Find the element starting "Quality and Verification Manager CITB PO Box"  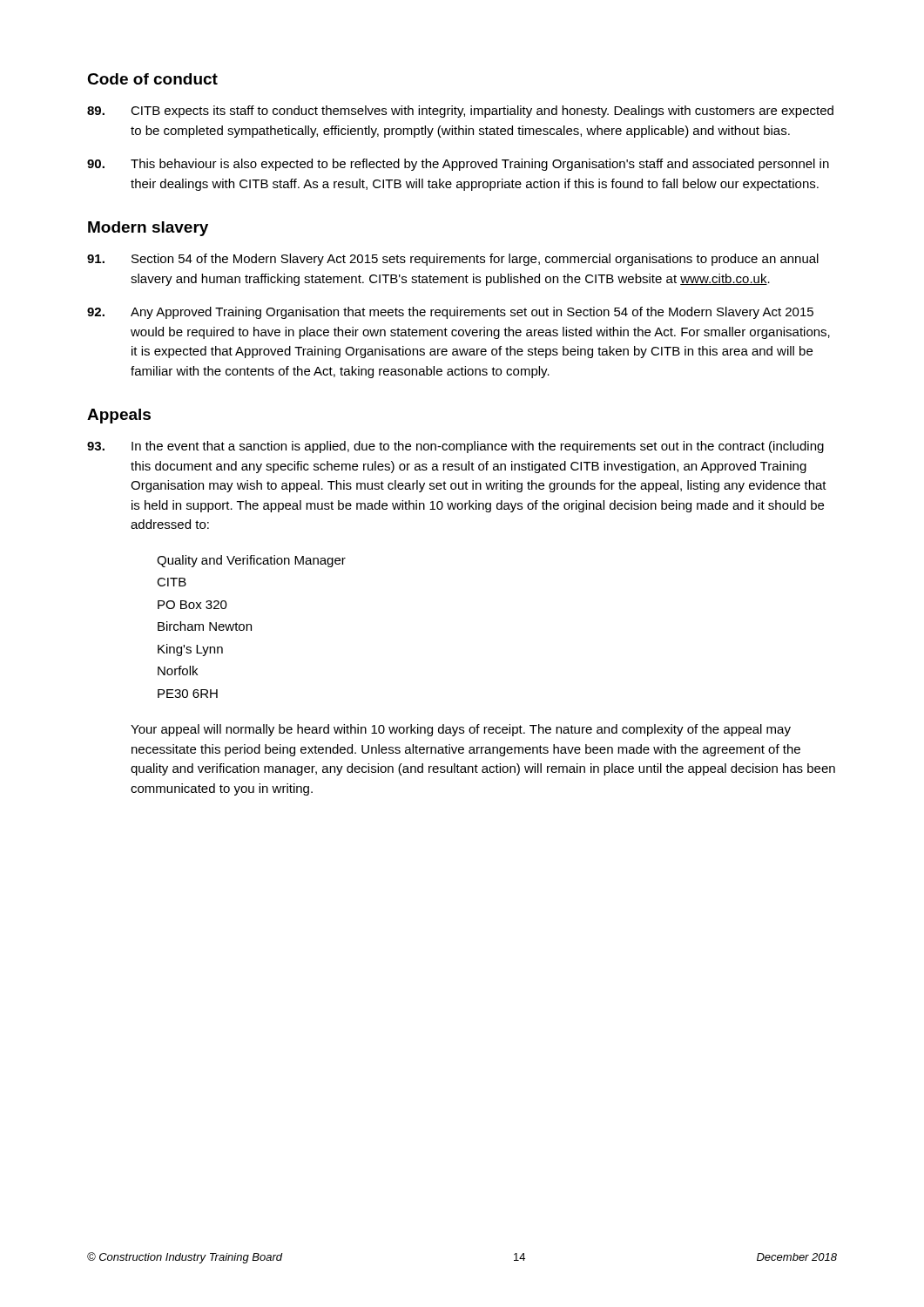(251, 626)
